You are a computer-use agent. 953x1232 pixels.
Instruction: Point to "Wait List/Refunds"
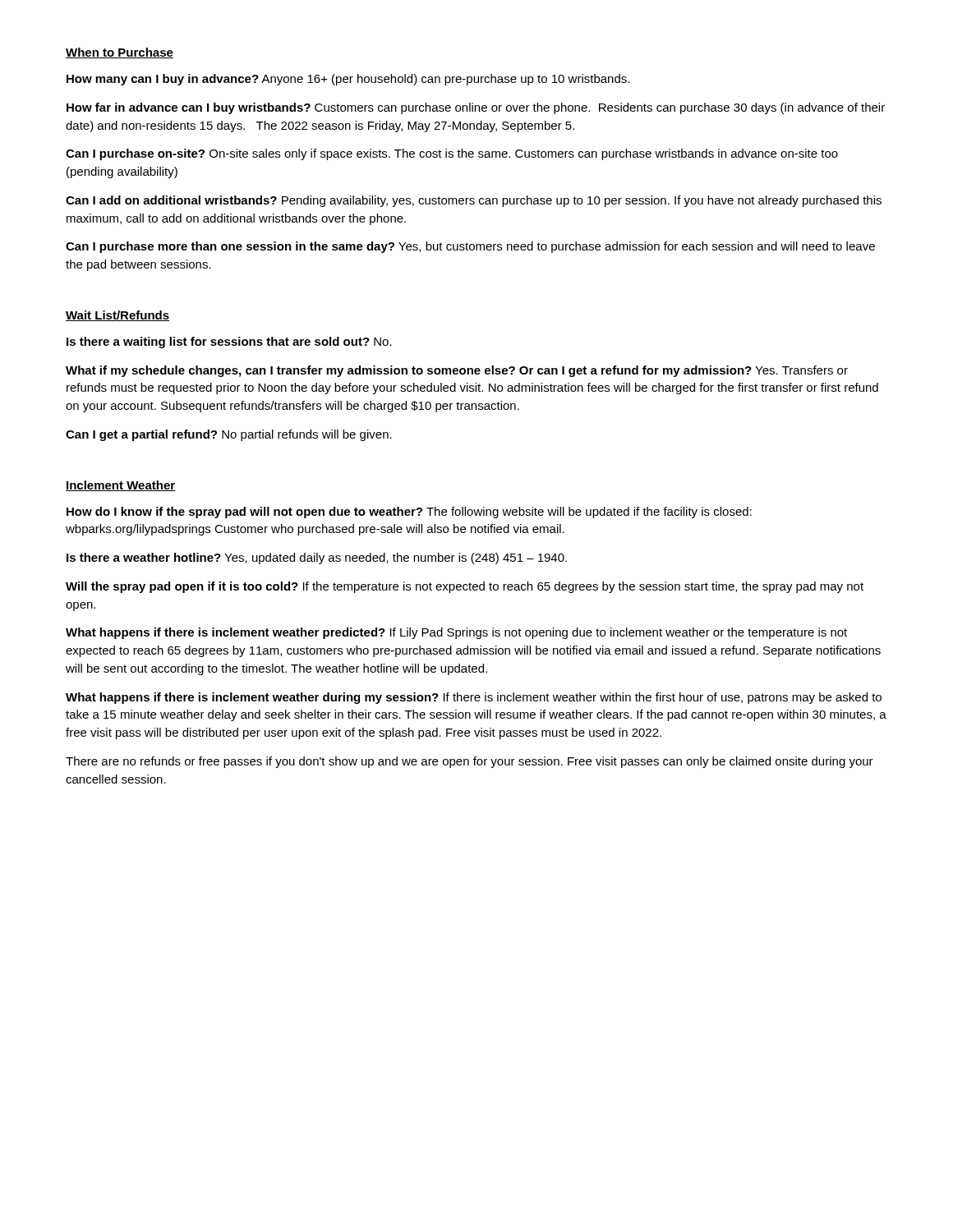click(x=118, y=315)
